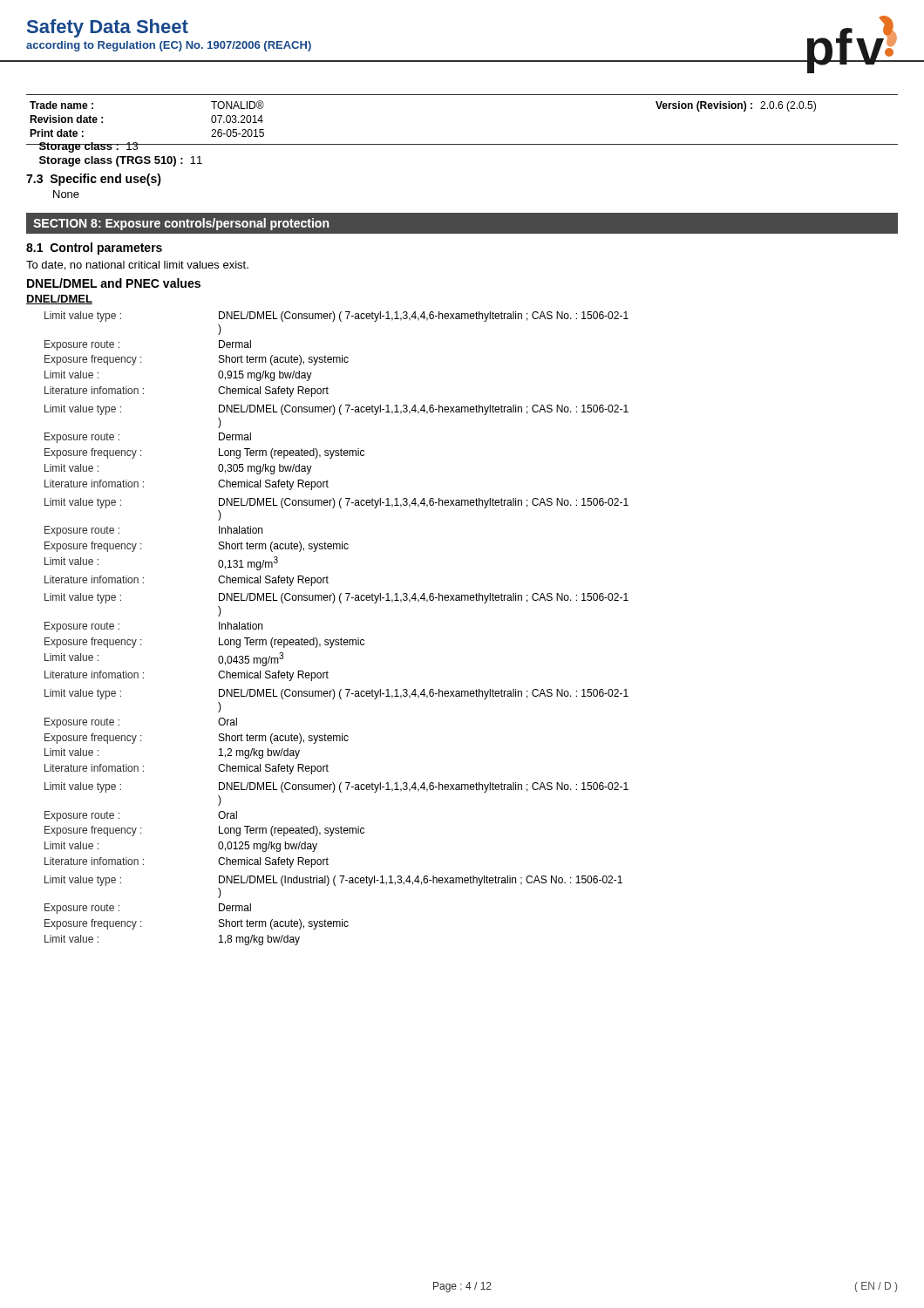Select the logo
This screenshot has width=924, height=1308.
point(850,42)
